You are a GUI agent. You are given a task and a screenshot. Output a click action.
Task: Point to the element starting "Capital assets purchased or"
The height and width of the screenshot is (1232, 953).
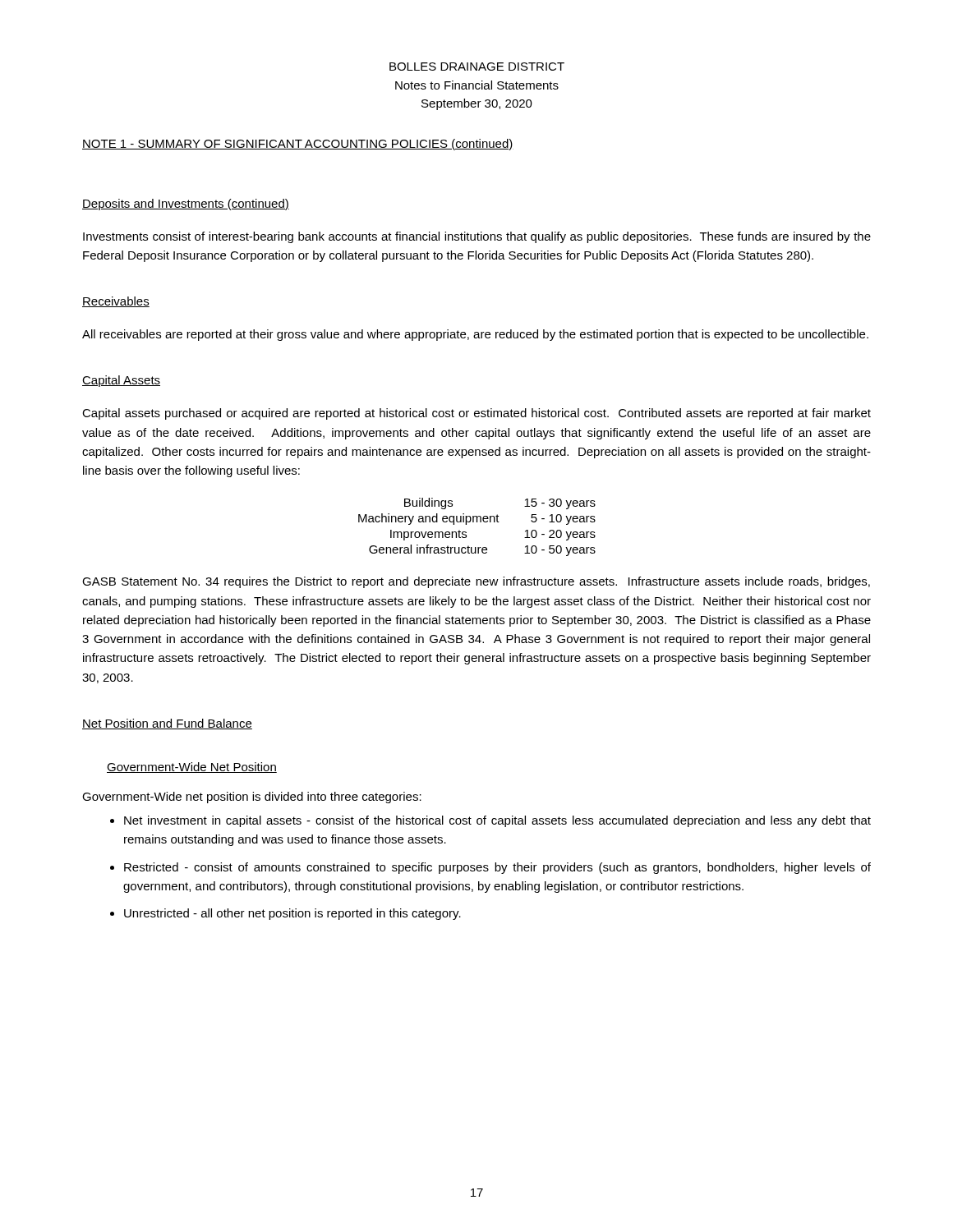pyautogui.click(x=476, y=442)
